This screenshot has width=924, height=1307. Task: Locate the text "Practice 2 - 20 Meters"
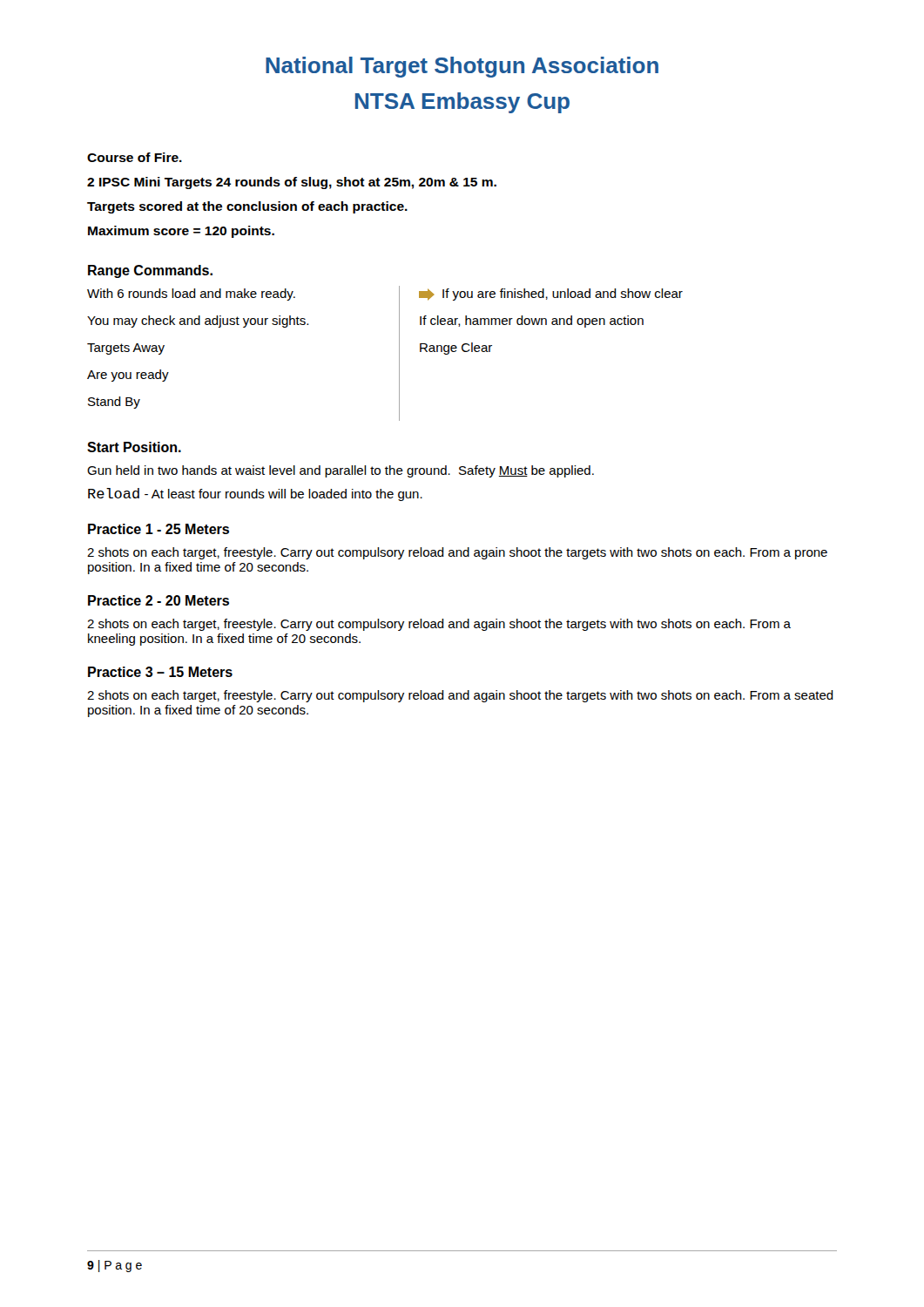coord(158,601)
